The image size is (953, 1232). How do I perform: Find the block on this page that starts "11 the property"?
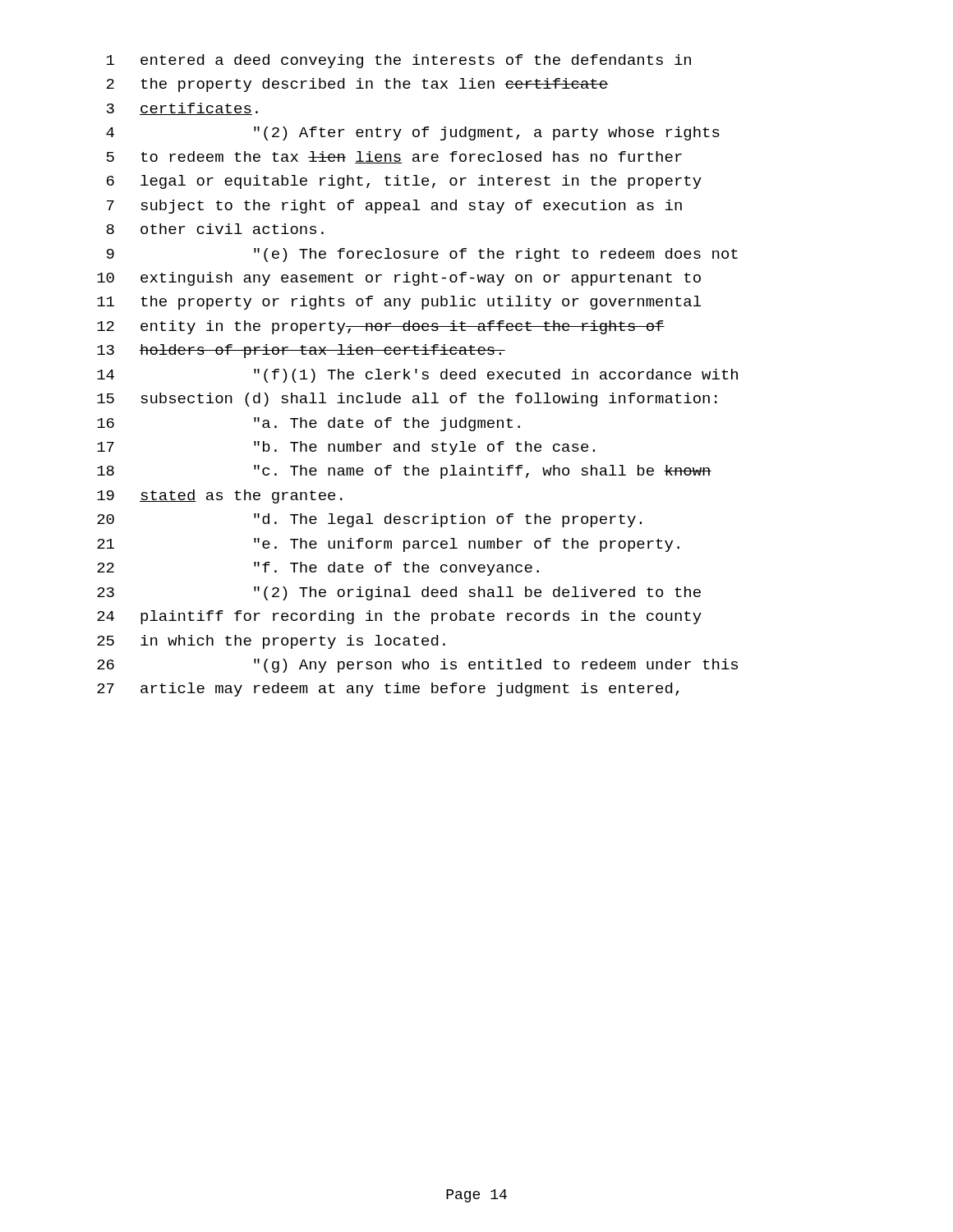pyautogui.click(x=476, y=303)
